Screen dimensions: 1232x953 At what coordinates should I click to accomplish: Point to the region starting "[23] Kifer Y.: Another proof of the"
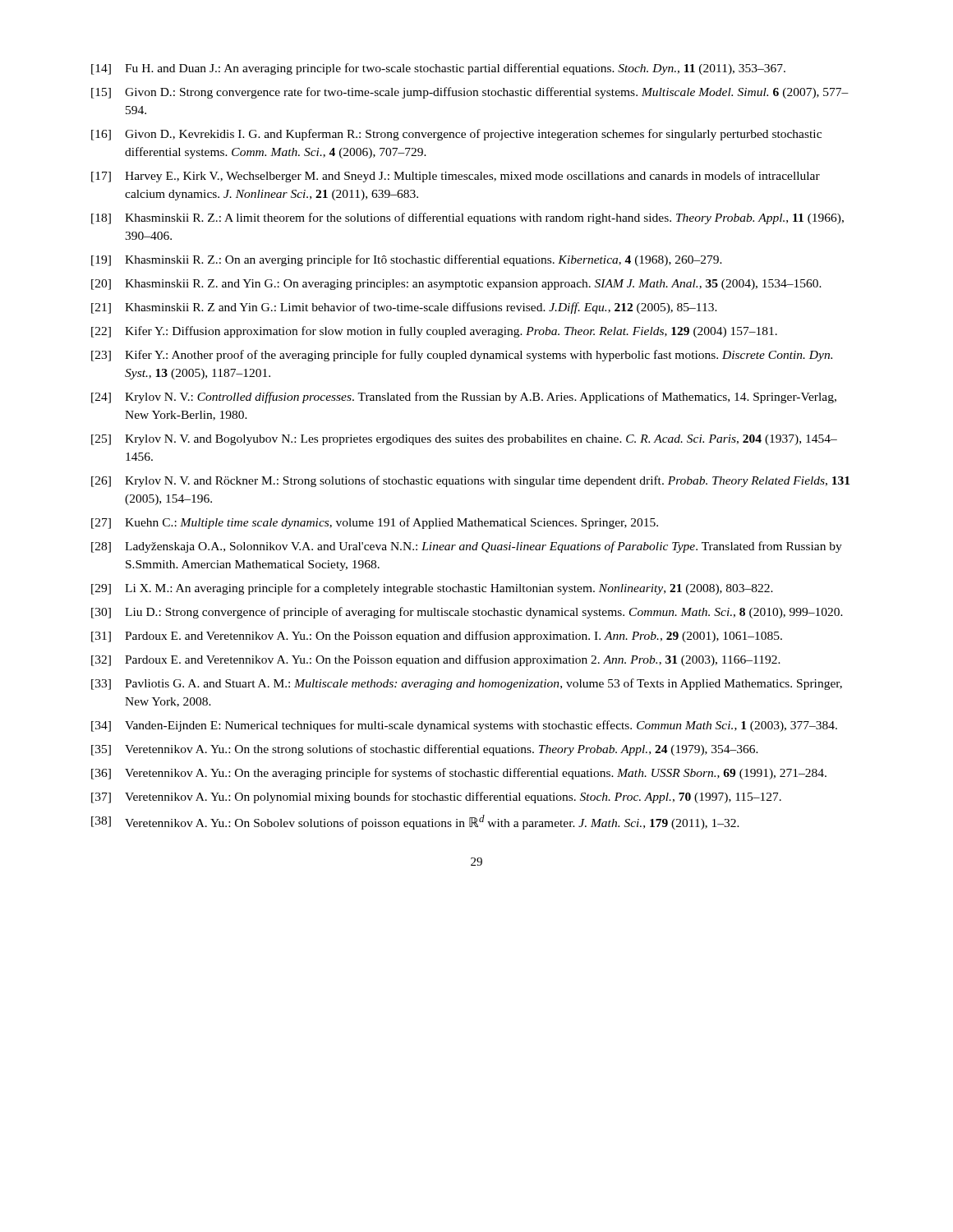point(476,364)
